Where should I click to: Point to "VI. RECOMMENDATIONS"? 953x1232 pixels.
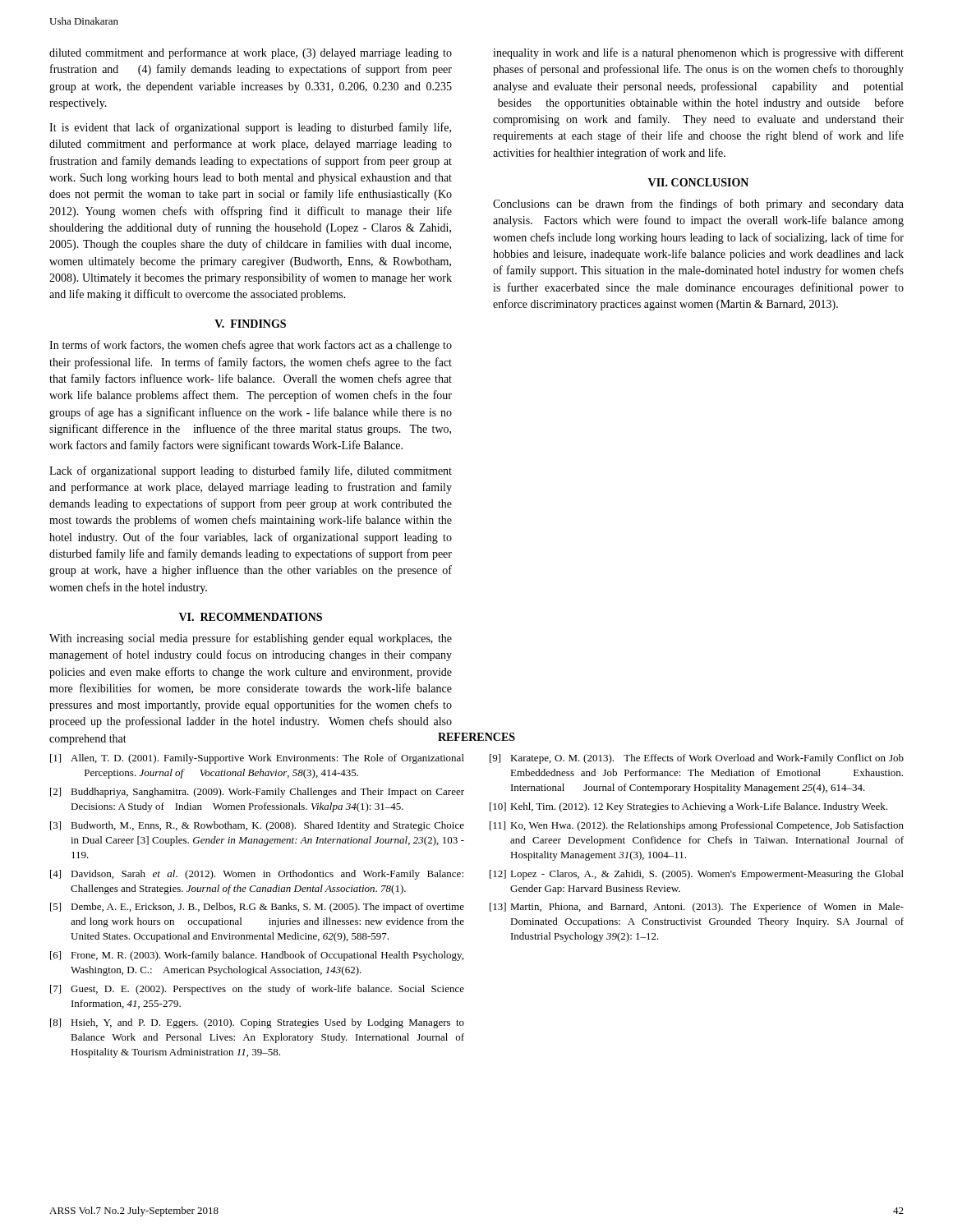click(251, 617)
